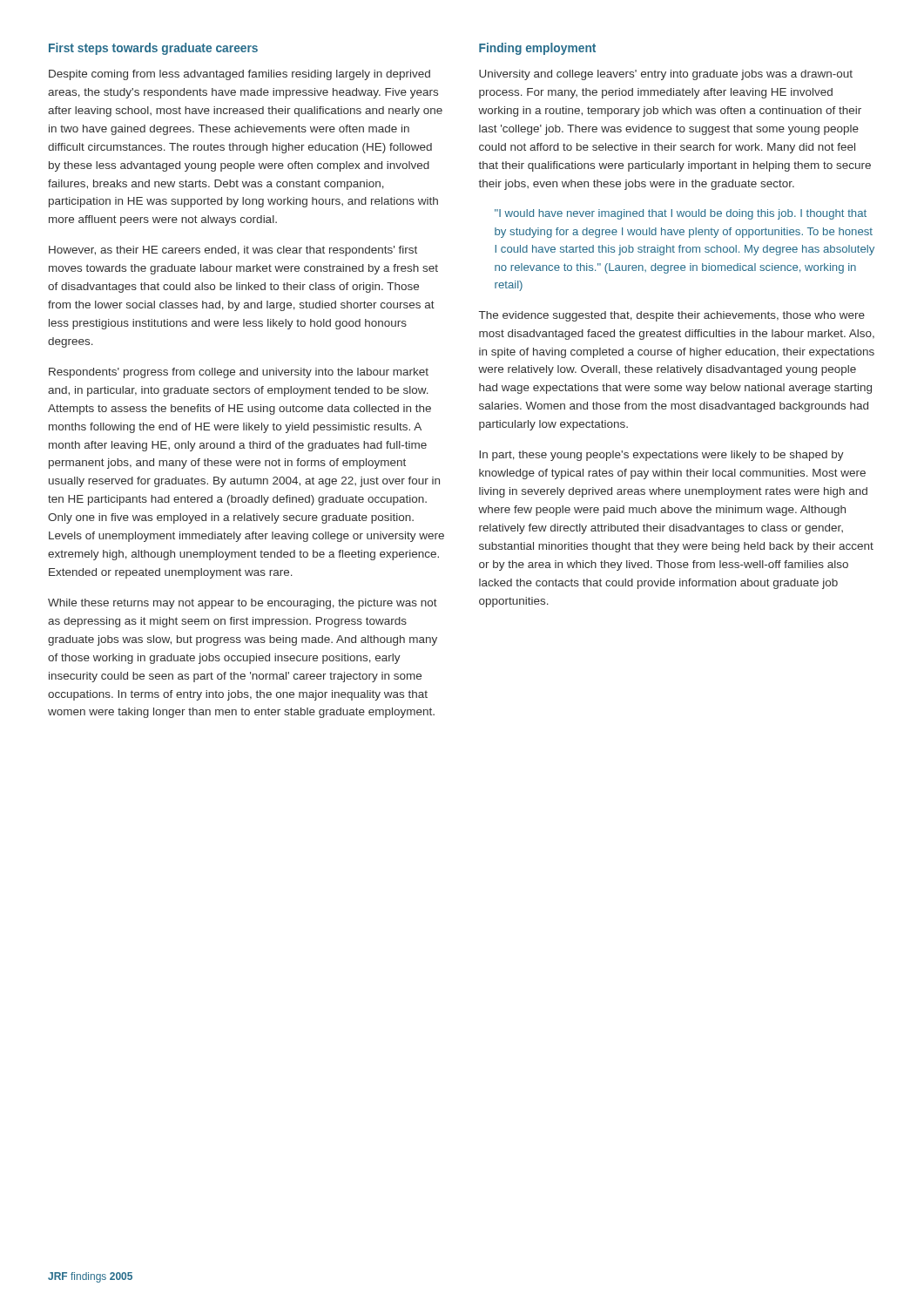Find the text block containing "The evidence suggested that, despite their"
This screenshot has width=924, height=1307.
677,370
